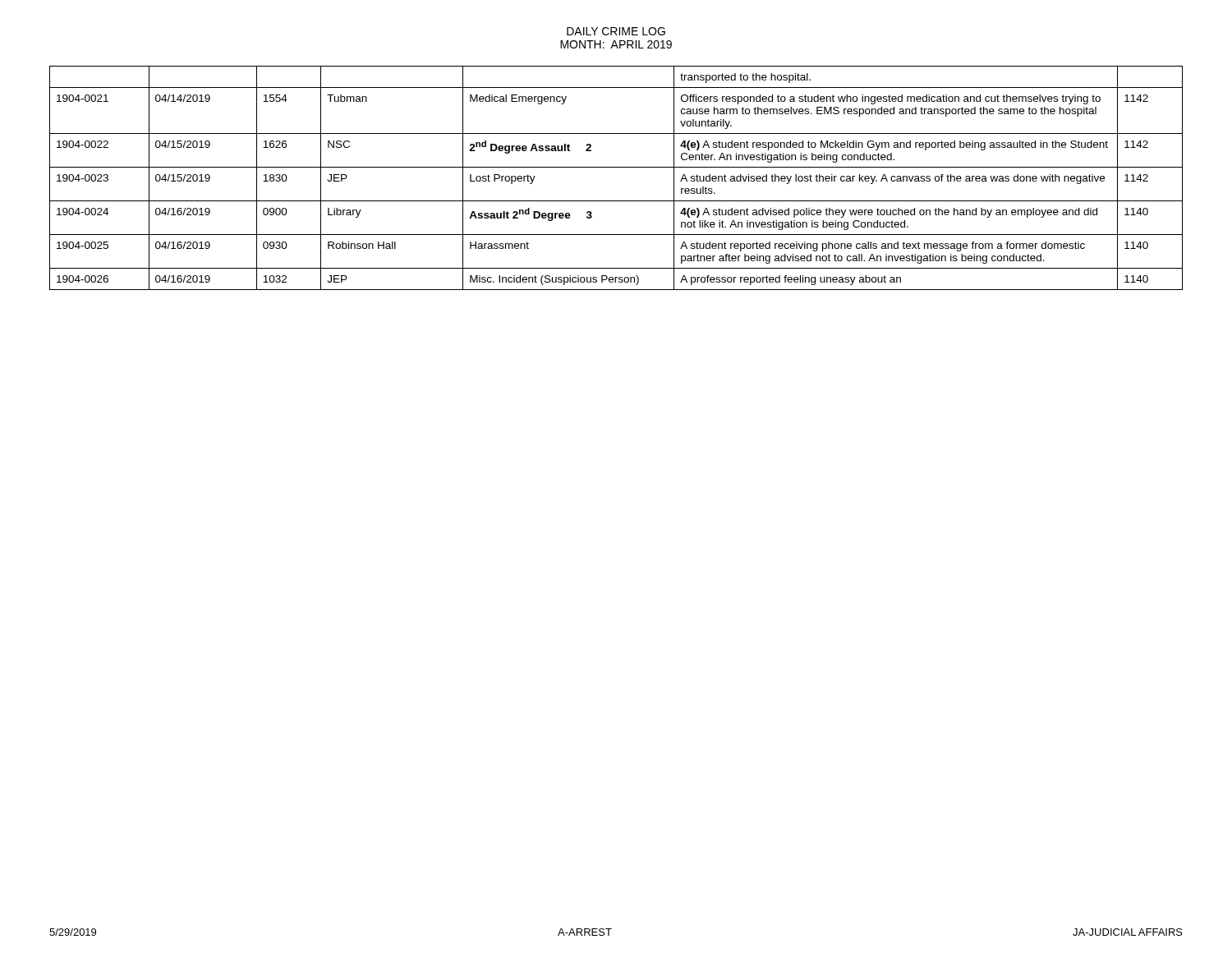Where does it say "DAILY CRIME LOG MONTH: APRIL 2019"?
1232x953 pixels.
pos(616,38)
